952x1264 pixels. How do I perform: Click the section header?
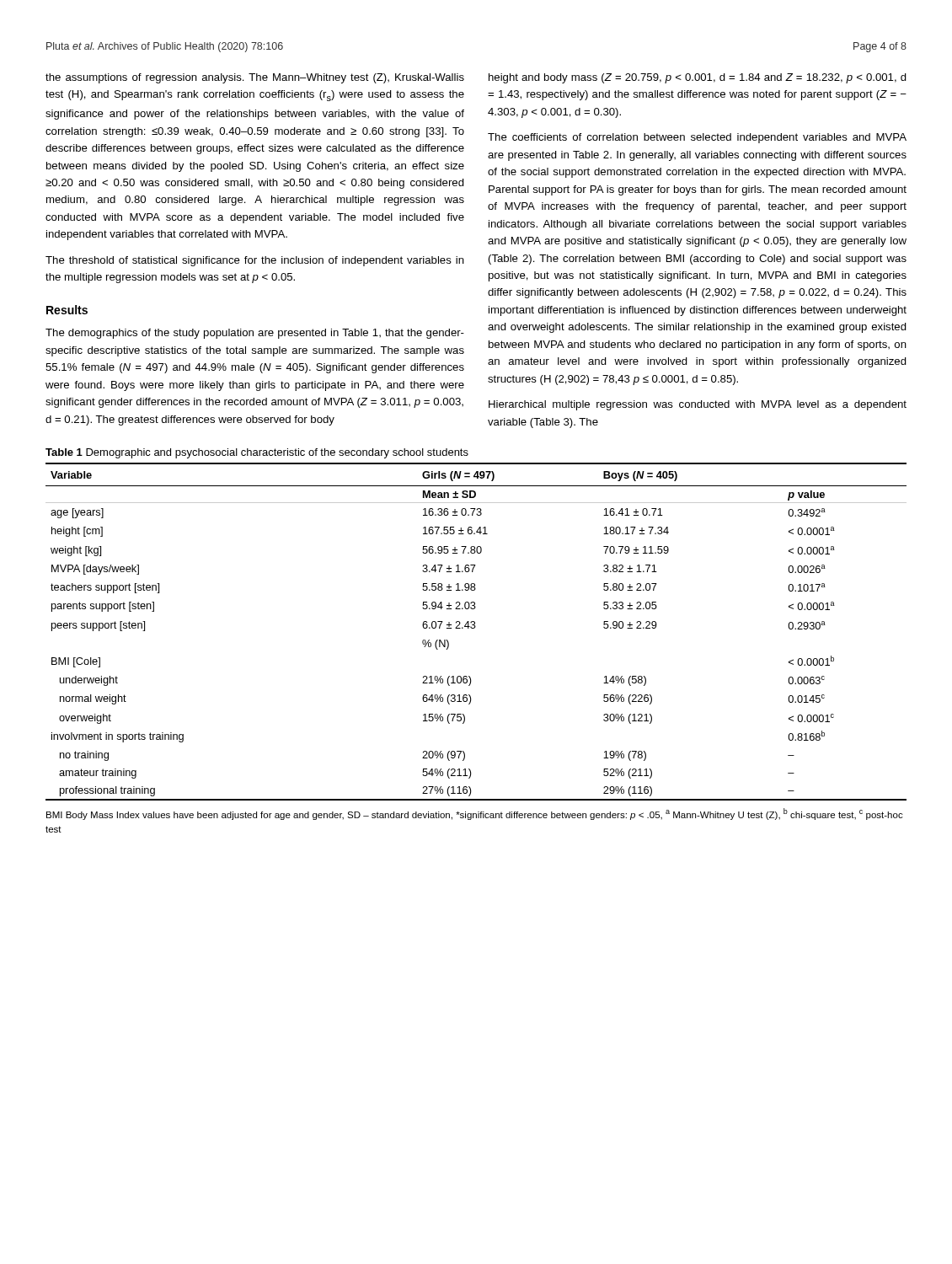point(67,310)
